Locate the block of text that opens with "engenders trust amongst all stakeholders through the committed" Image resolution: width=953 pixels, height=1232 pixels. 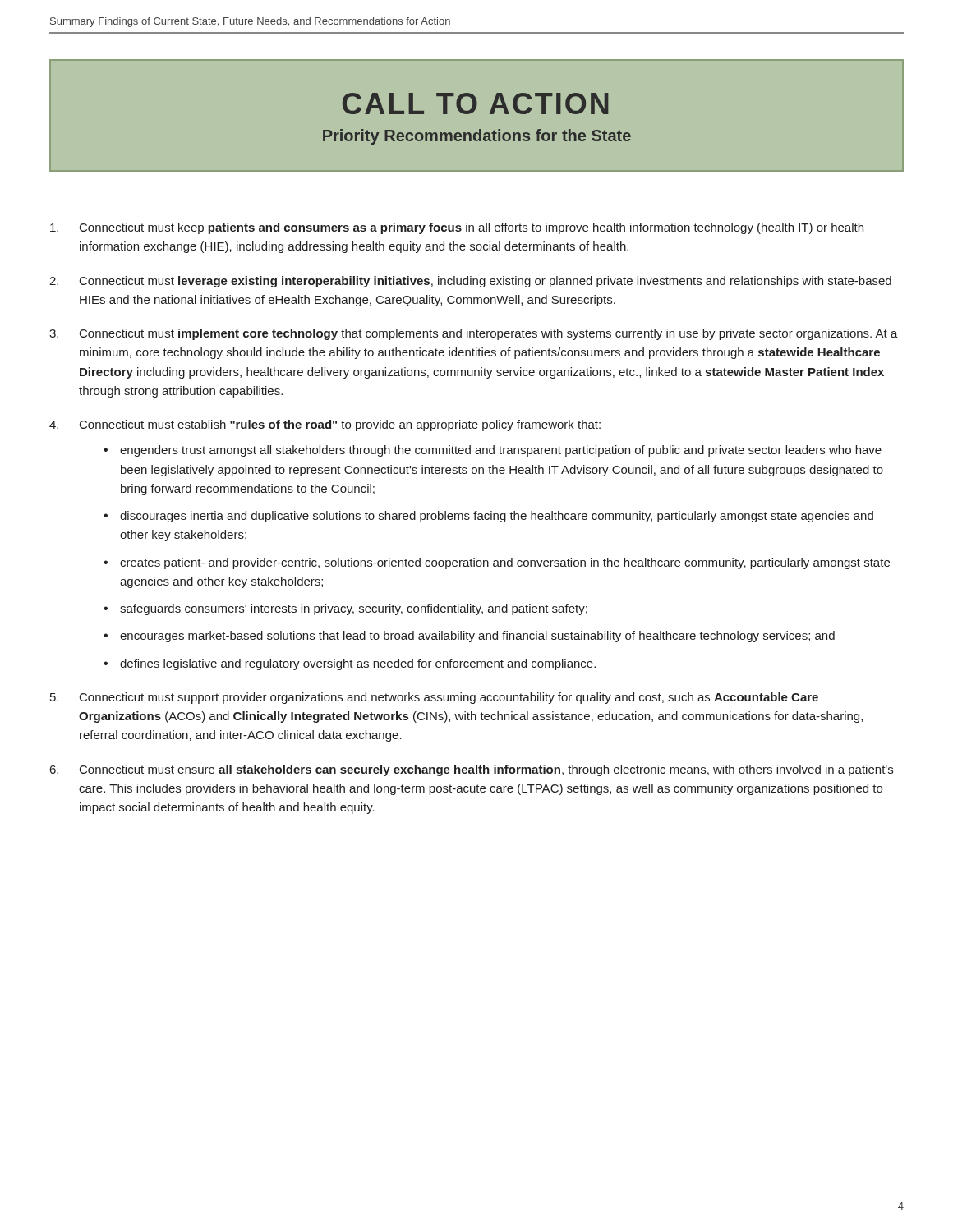[502, 469]
